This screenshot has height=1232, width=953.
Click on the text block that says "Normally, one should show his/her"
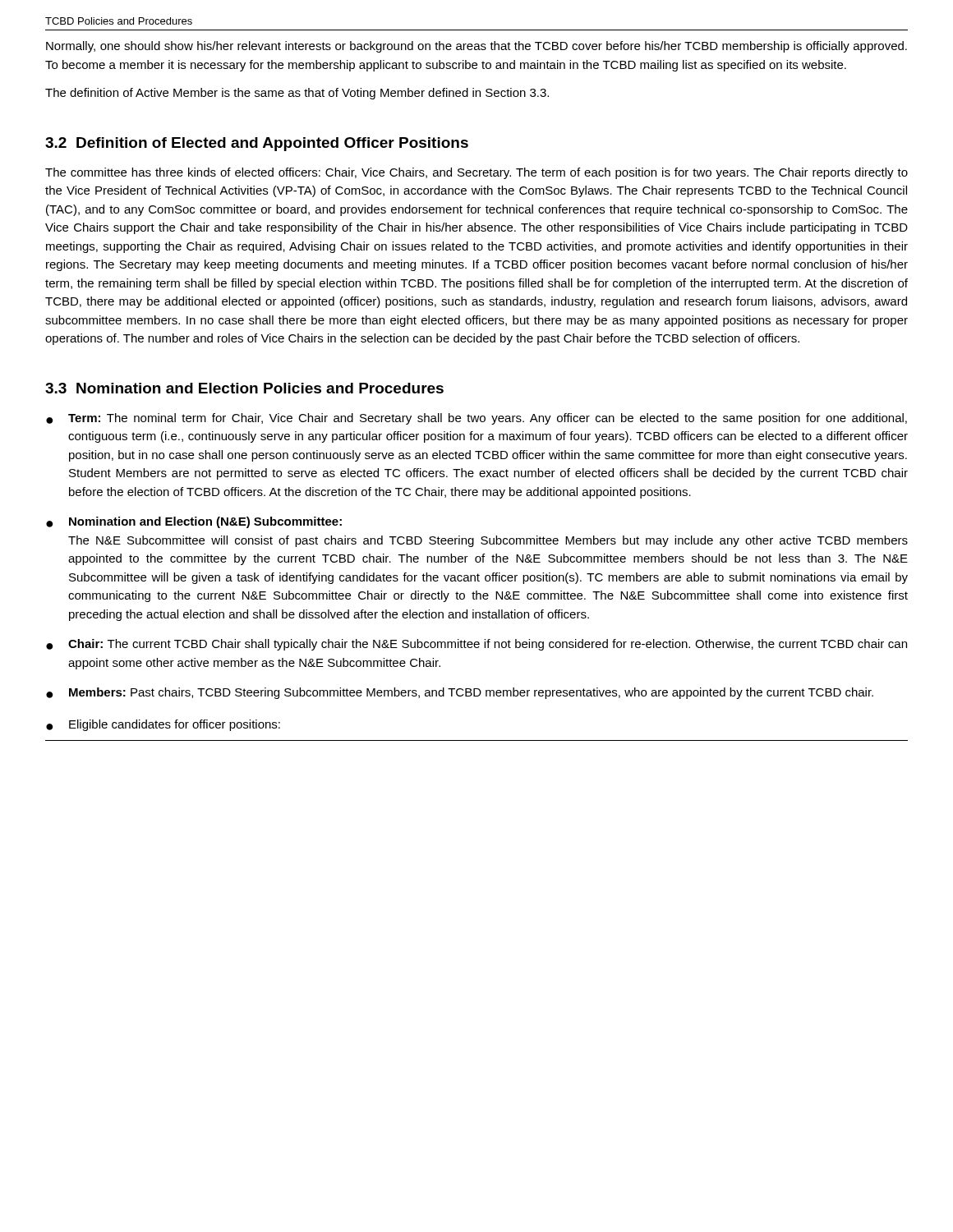pos(476,55)
